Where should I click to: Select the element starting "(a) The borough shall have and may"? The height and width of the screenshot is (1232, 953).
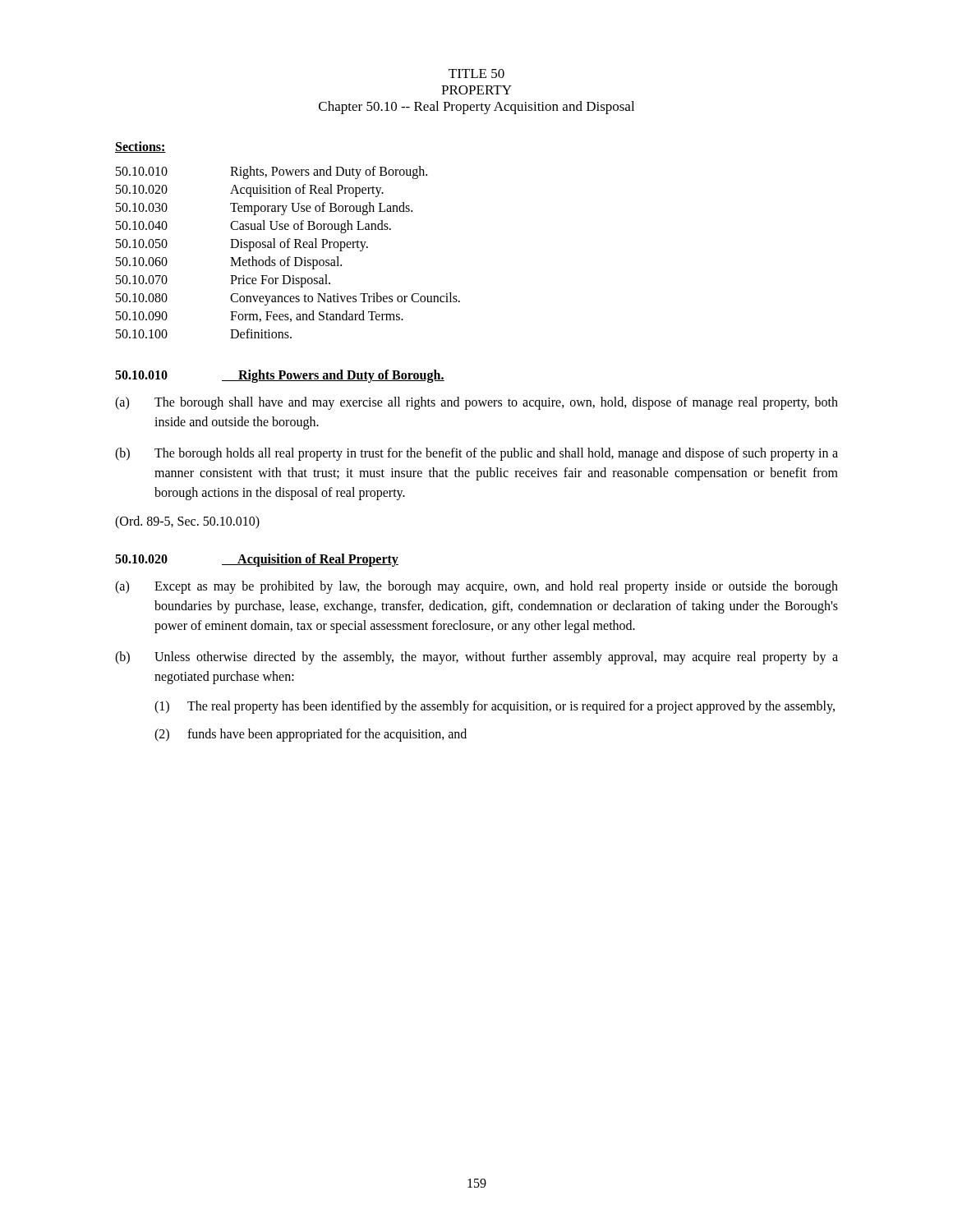[x=476, y=412]
